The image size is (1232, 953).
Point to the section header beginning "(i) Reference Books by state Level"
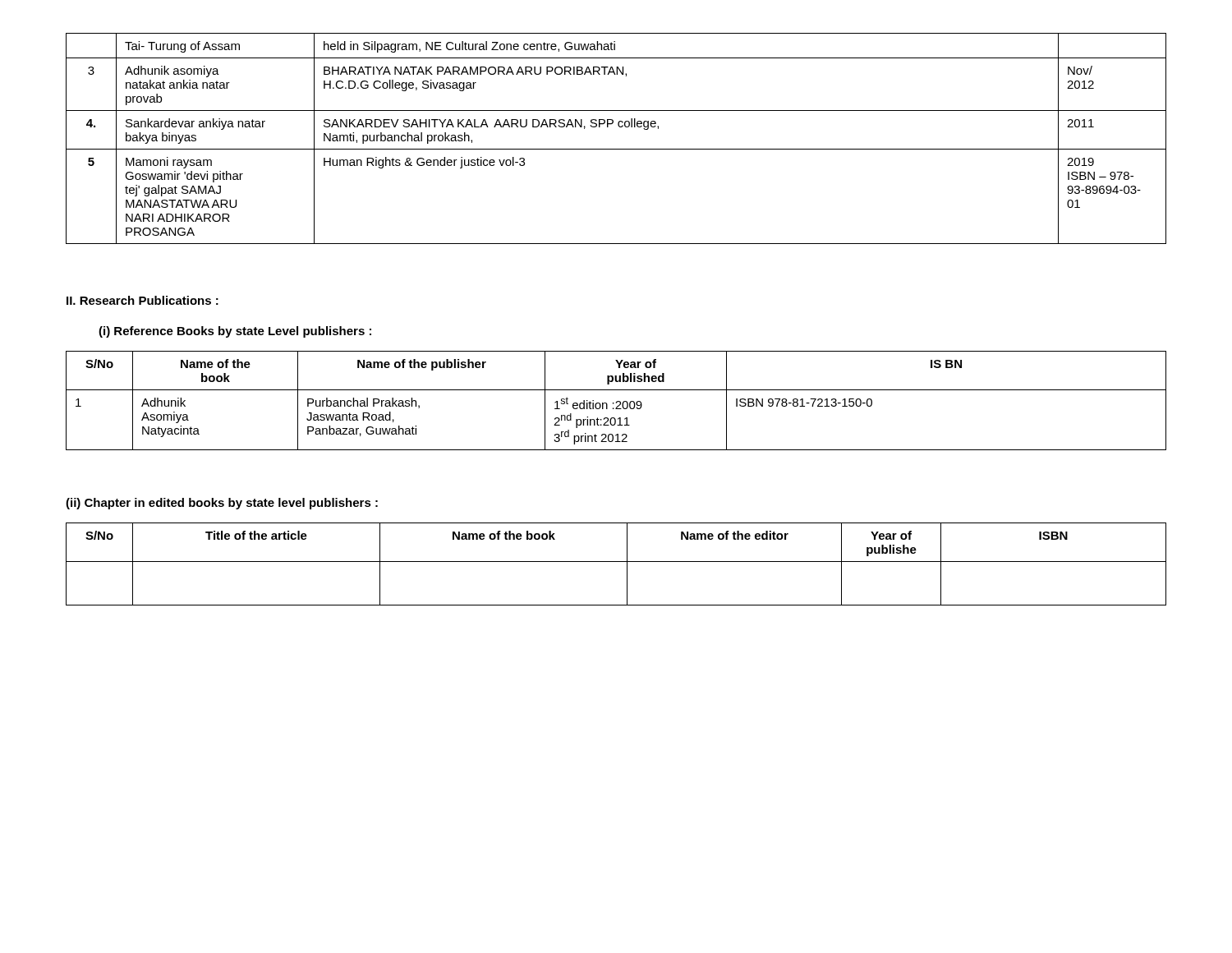point(235,331)
